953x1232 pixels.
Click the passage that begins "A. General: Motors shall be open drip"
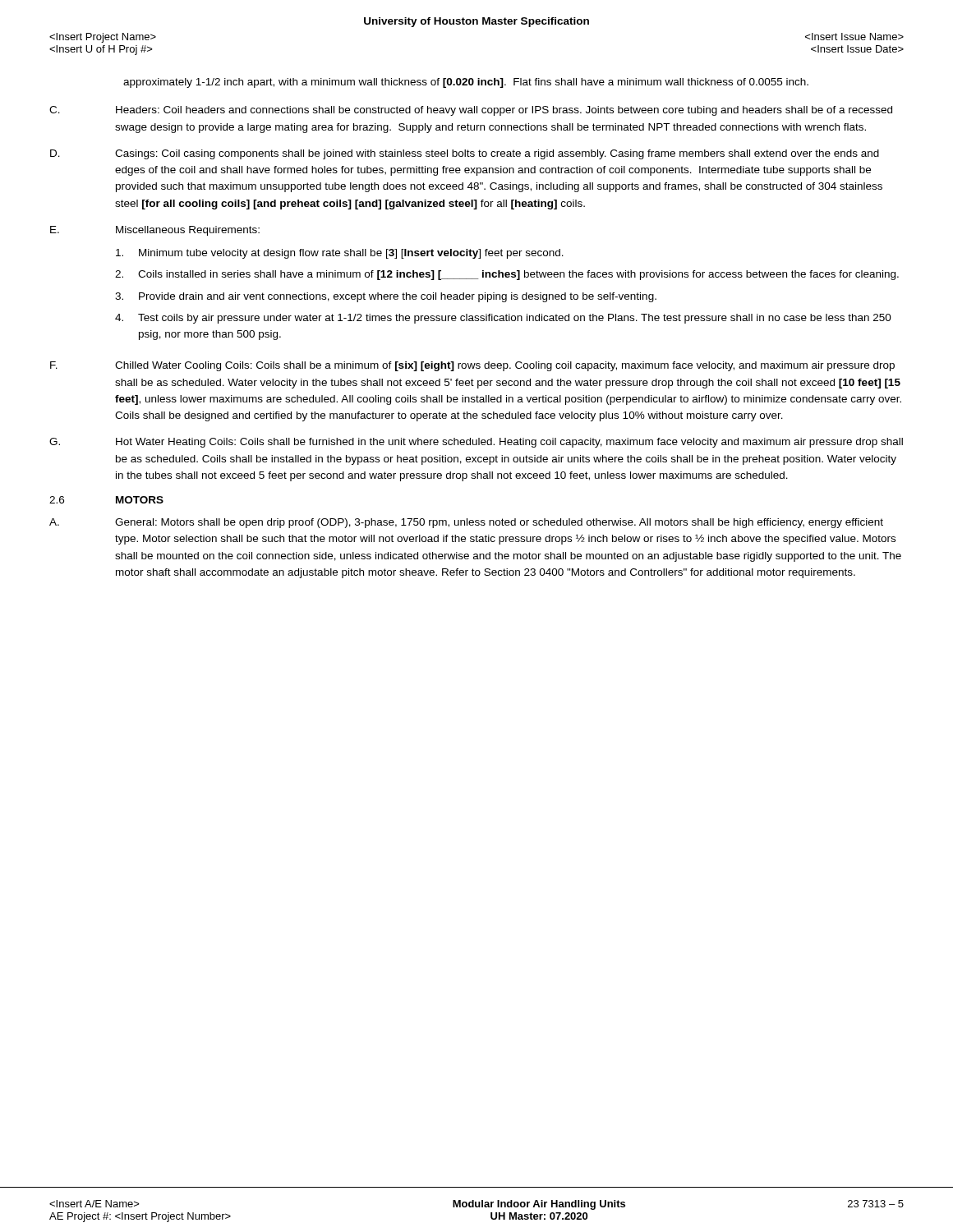[x=476, y=547]
